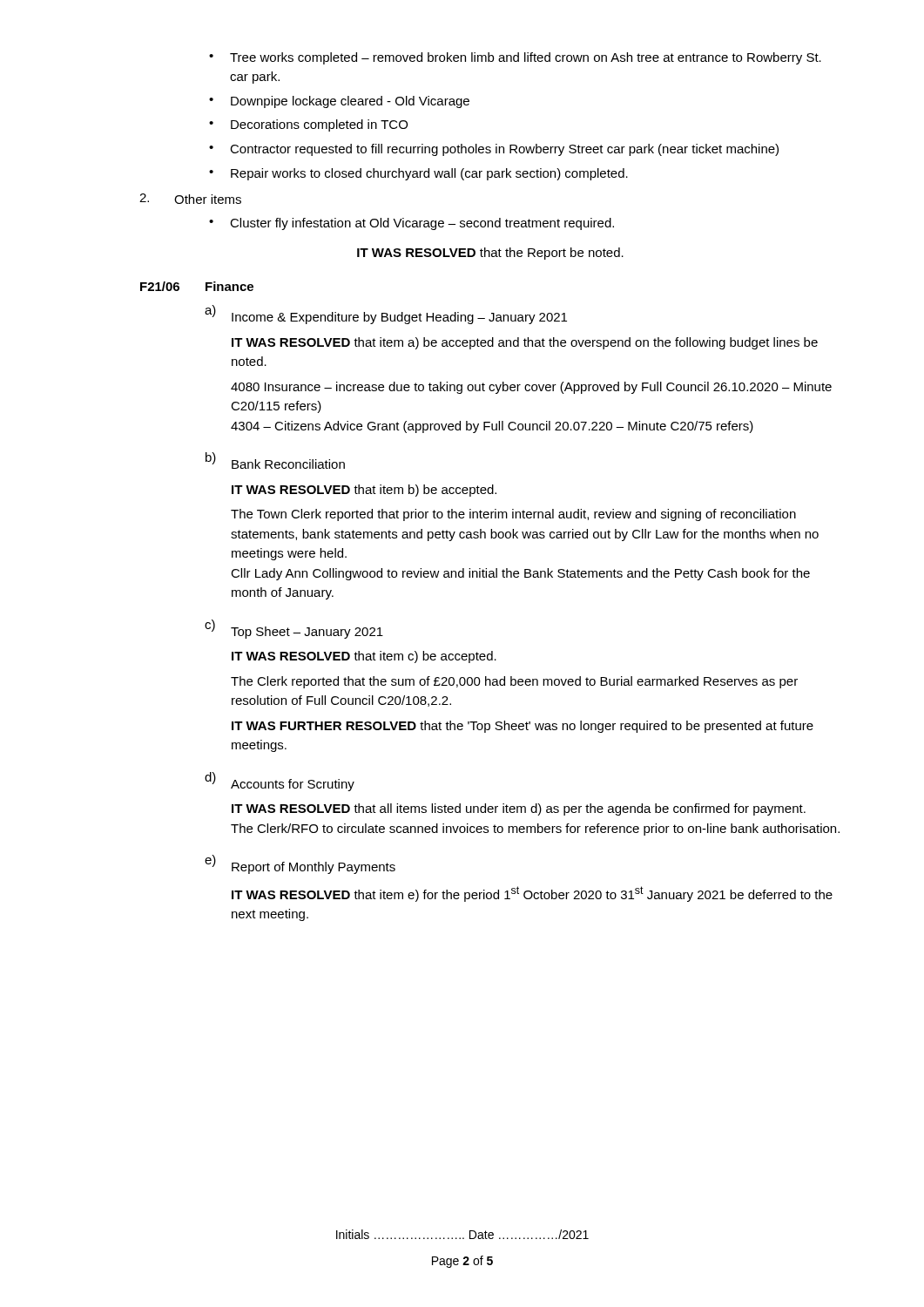This screenshot has height=1307, width=924.
Task: Find the block on this page that starts "• Repair works"
Action: [525, 173]
